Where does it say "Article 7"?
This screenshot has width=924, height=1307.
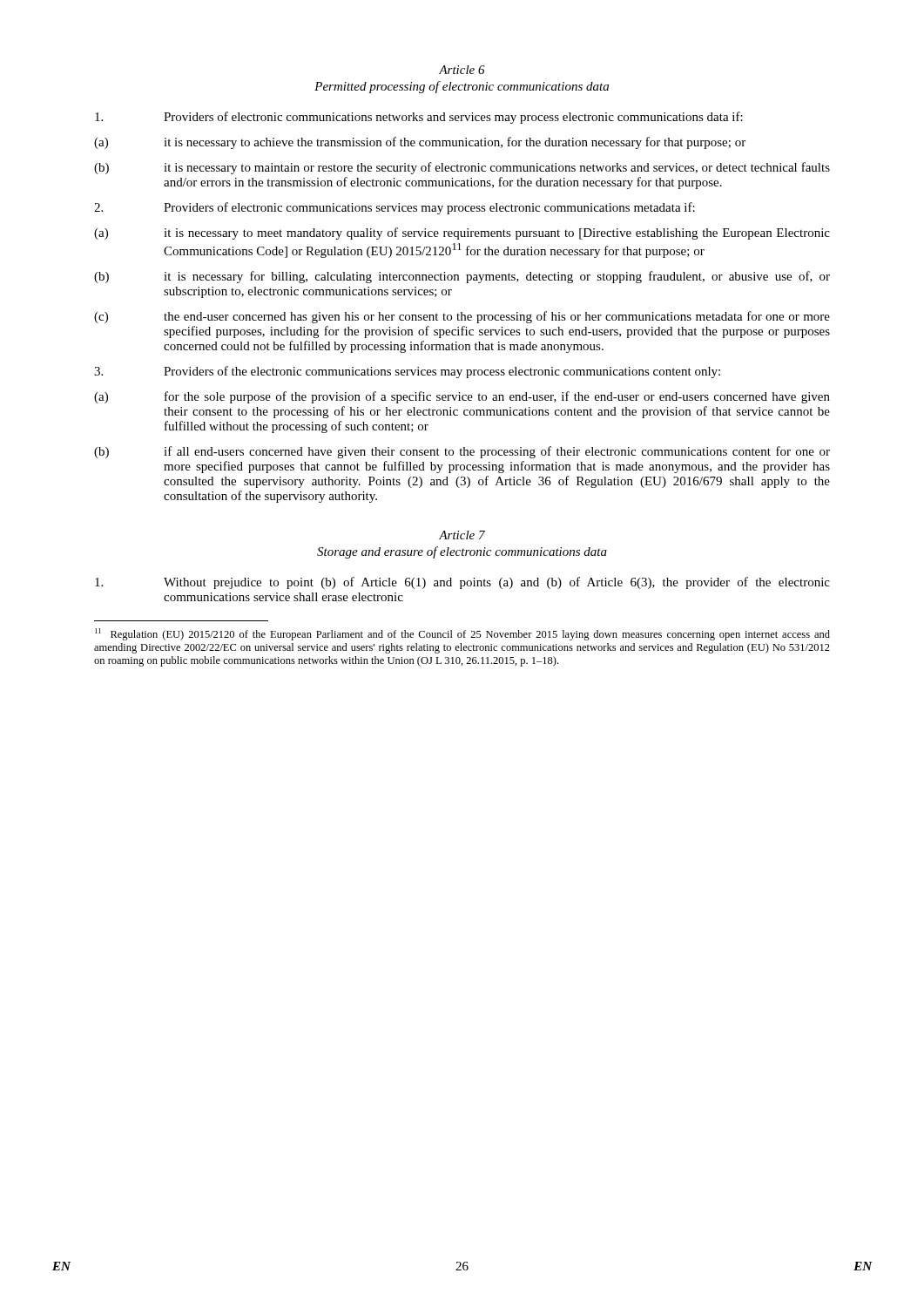pos(462,535)
